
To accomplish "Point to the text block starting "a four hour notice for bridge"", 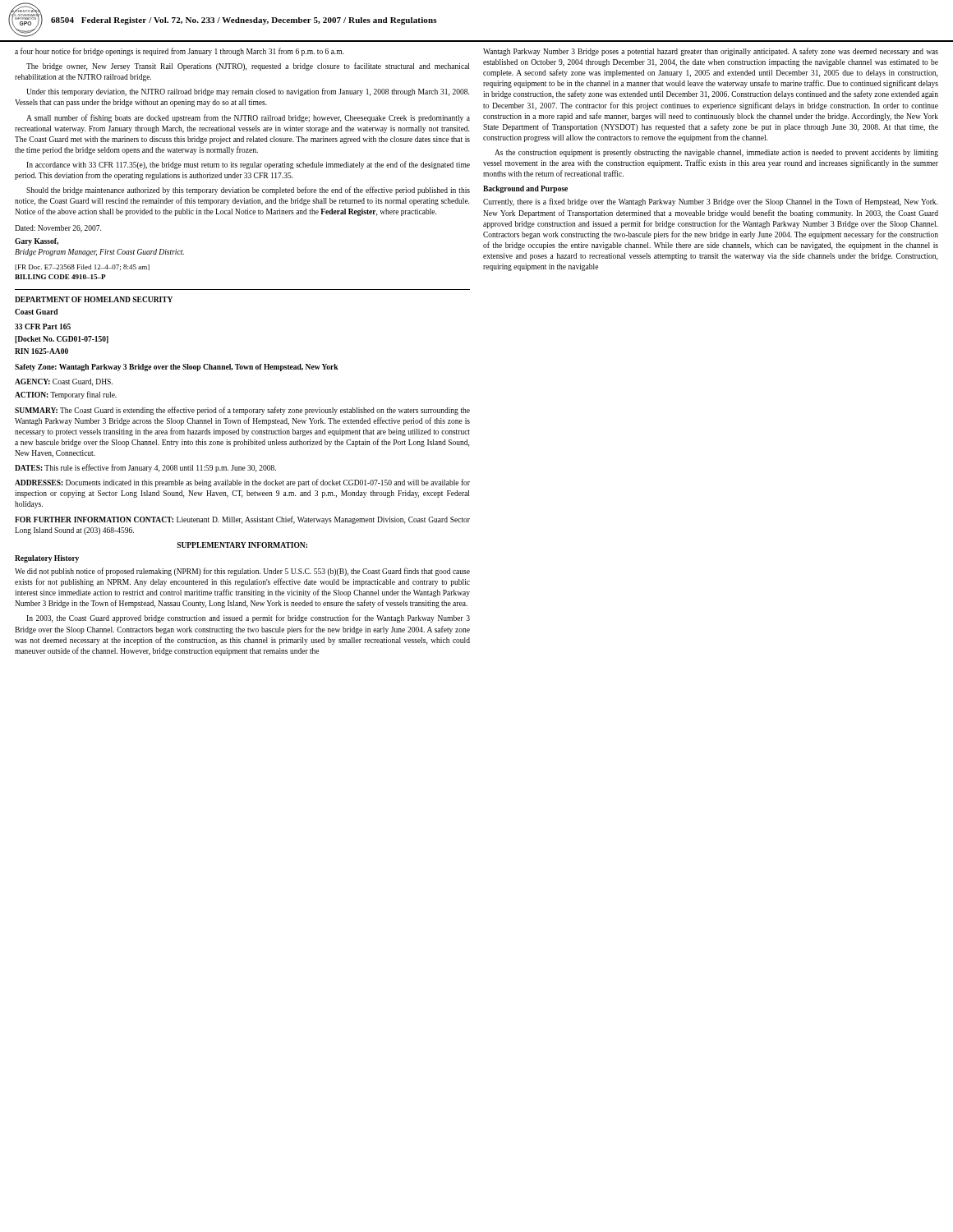I will point(242,132).
